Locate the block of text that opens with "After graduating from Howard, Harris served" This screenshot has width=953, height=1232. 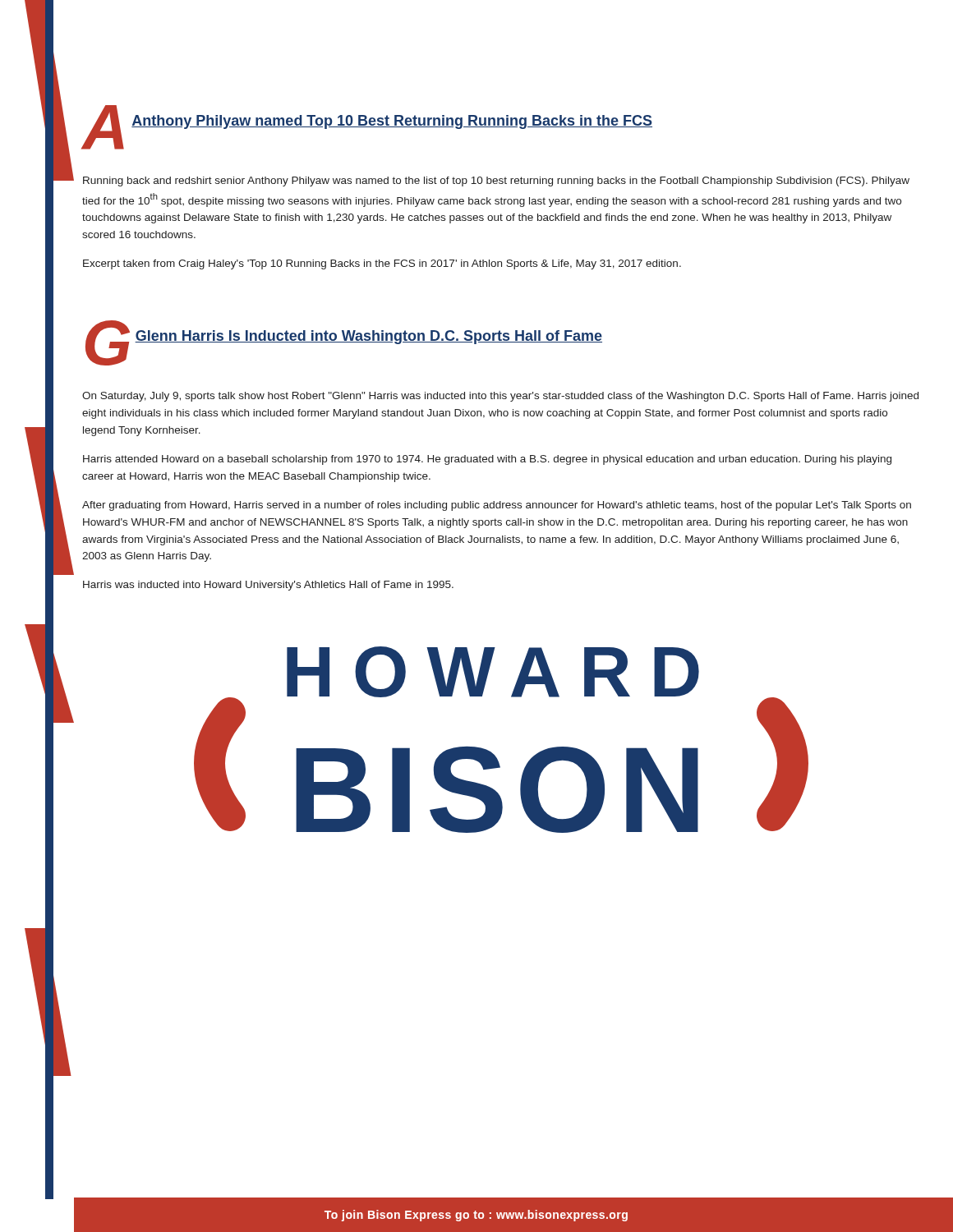point(497,530)
